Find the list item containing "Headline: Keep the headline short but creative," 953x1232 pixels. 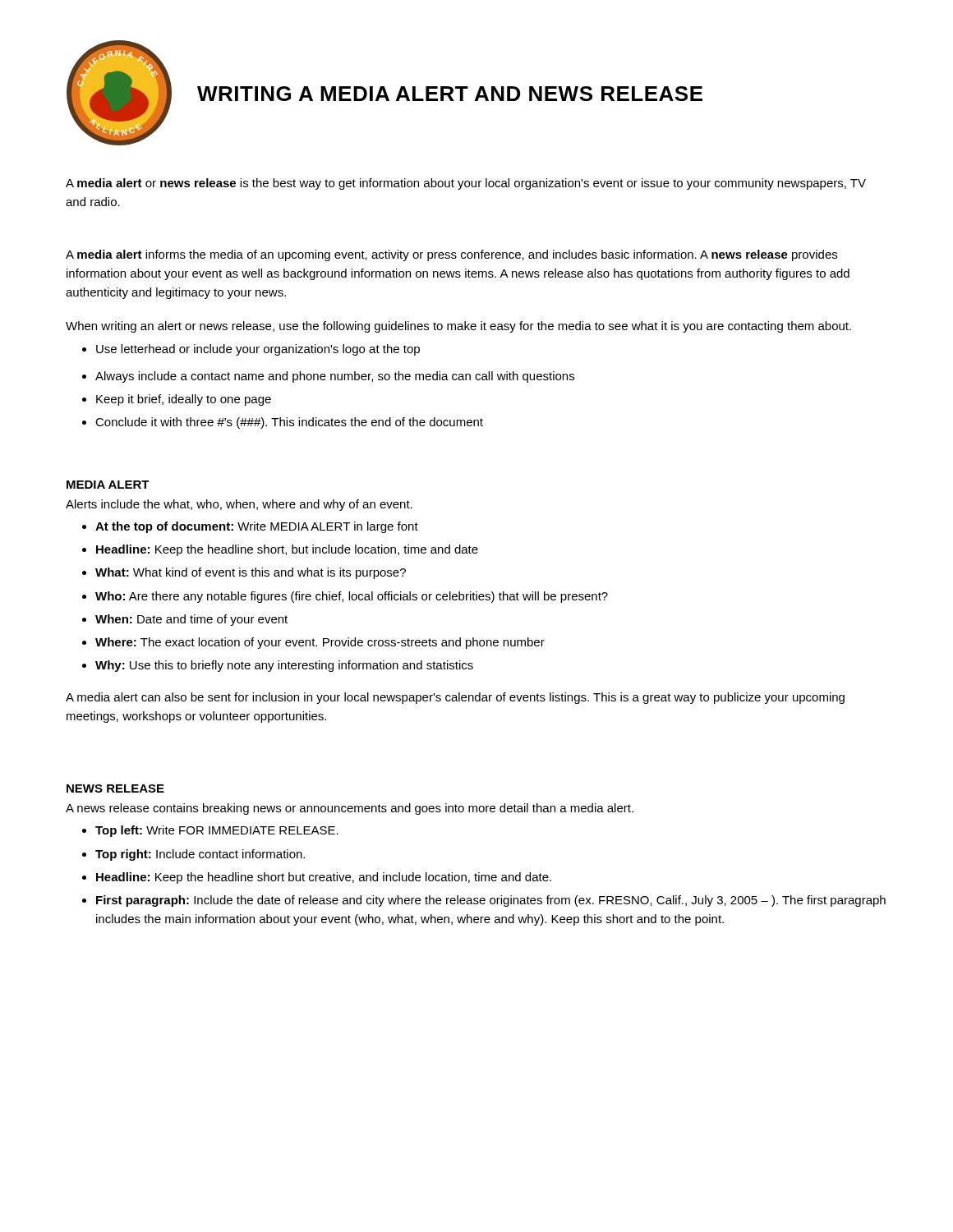click(x=476, y=877)
